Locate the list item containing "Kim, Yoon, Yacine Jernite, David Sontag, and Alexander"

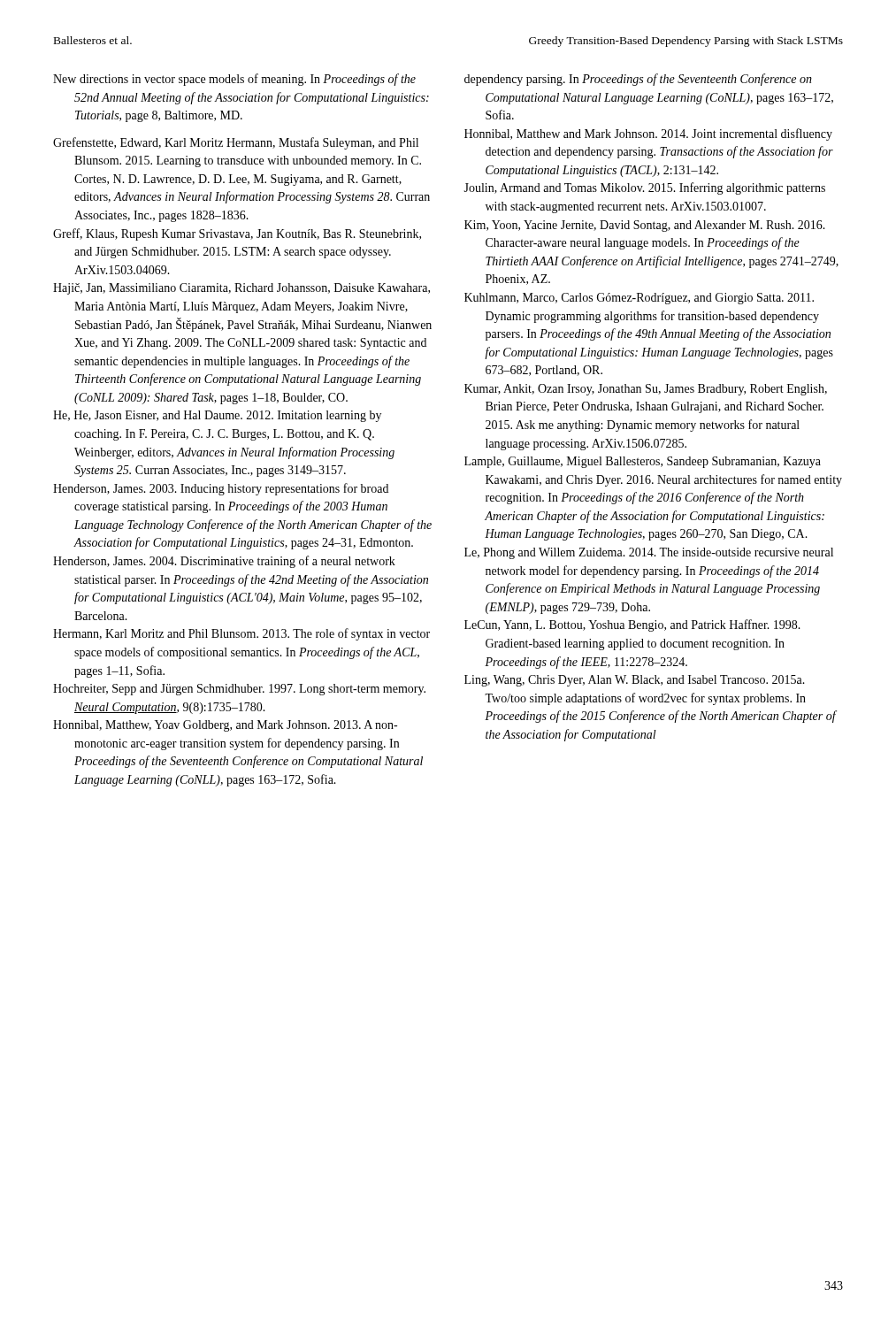651,252
